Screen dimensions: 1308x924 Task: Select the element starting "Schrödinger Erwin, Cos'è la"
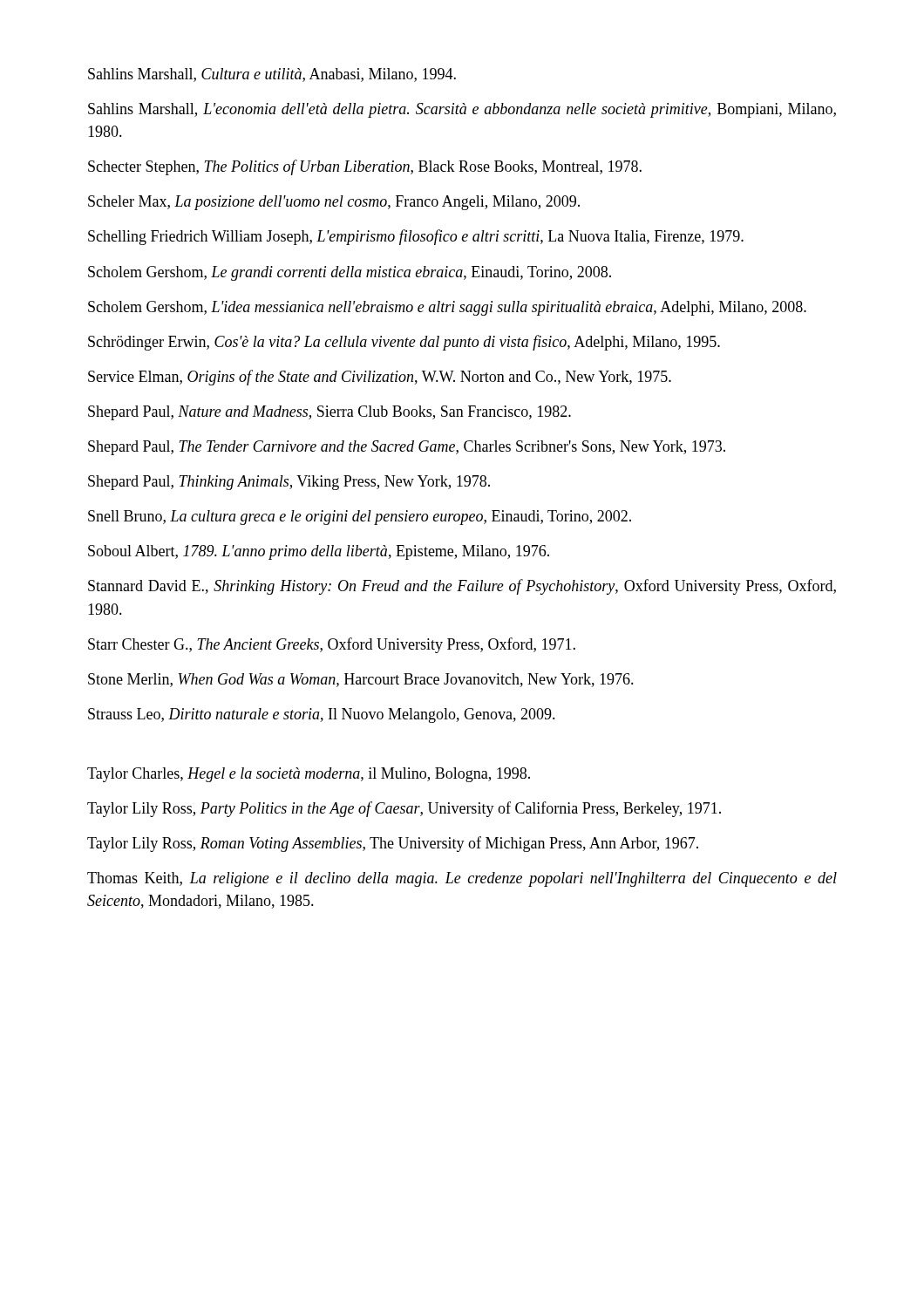404,342
